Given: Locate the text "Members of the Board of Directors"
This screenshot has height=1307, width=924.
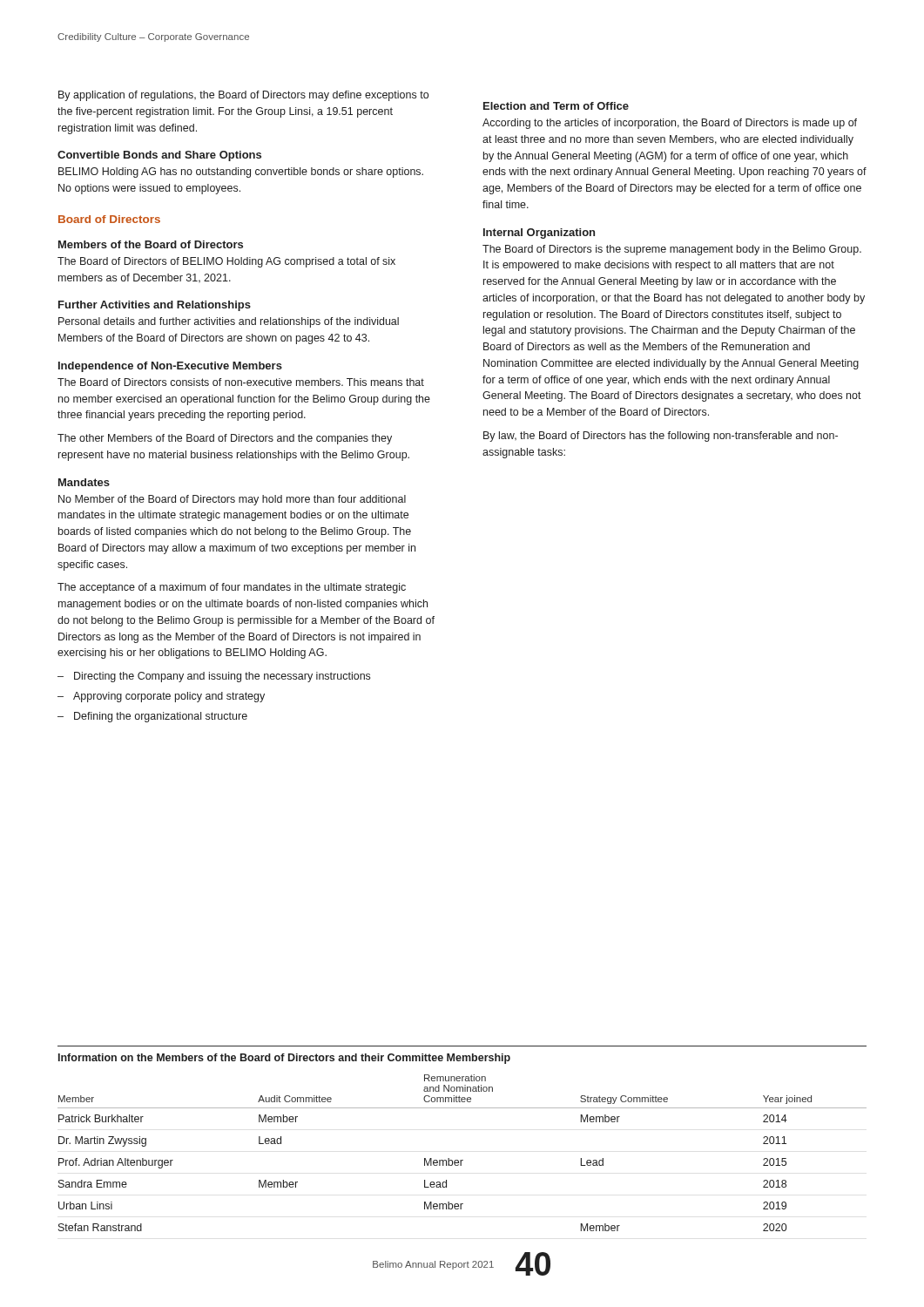Looking at the screenshot, I should coord(151,244).
